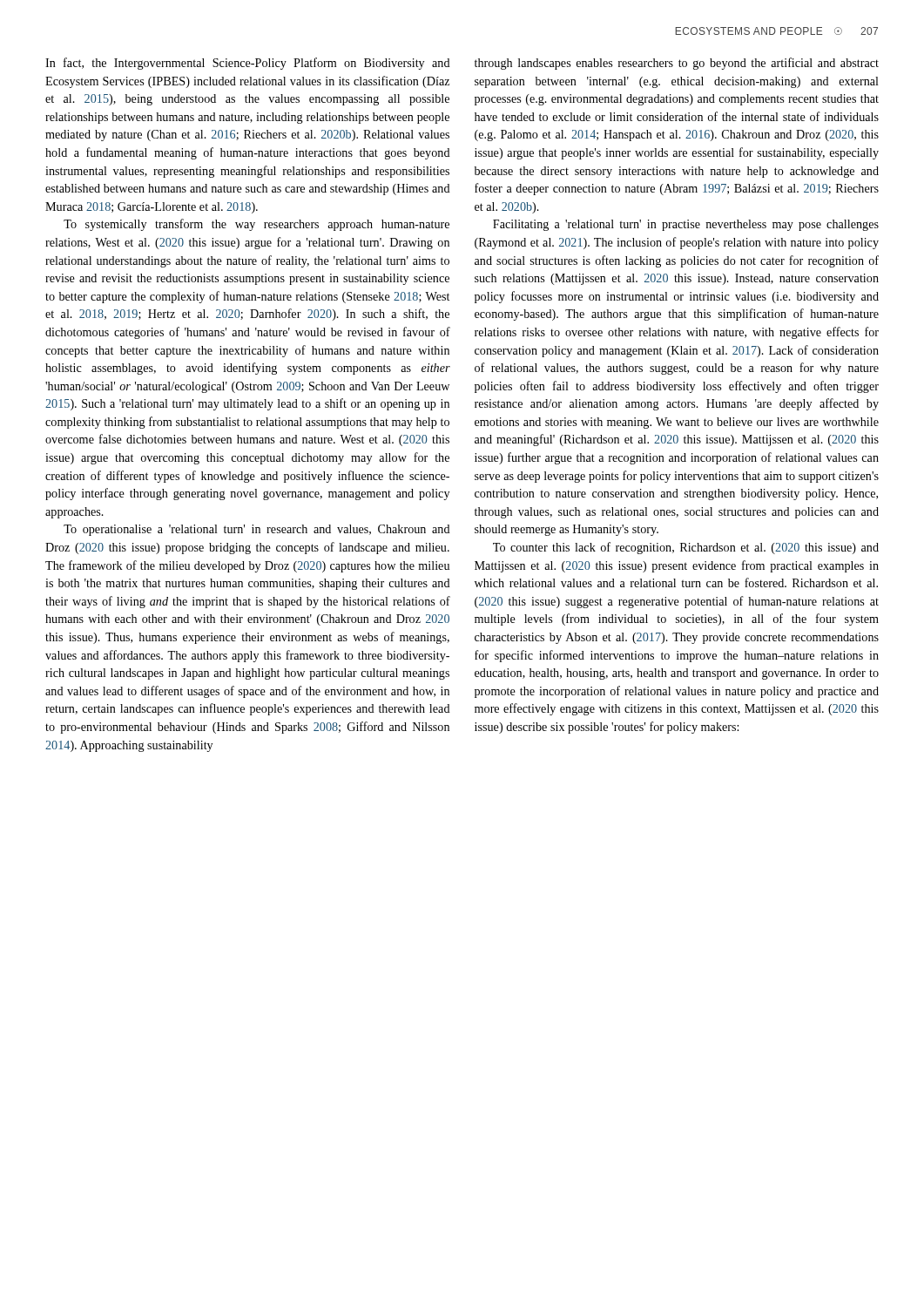Image resolution: width=924 pixels, height=1307 pixels.
Task: Click the passage that begins "through landscapes enables researchers to go beyond"
Action: tap(676, 135)
